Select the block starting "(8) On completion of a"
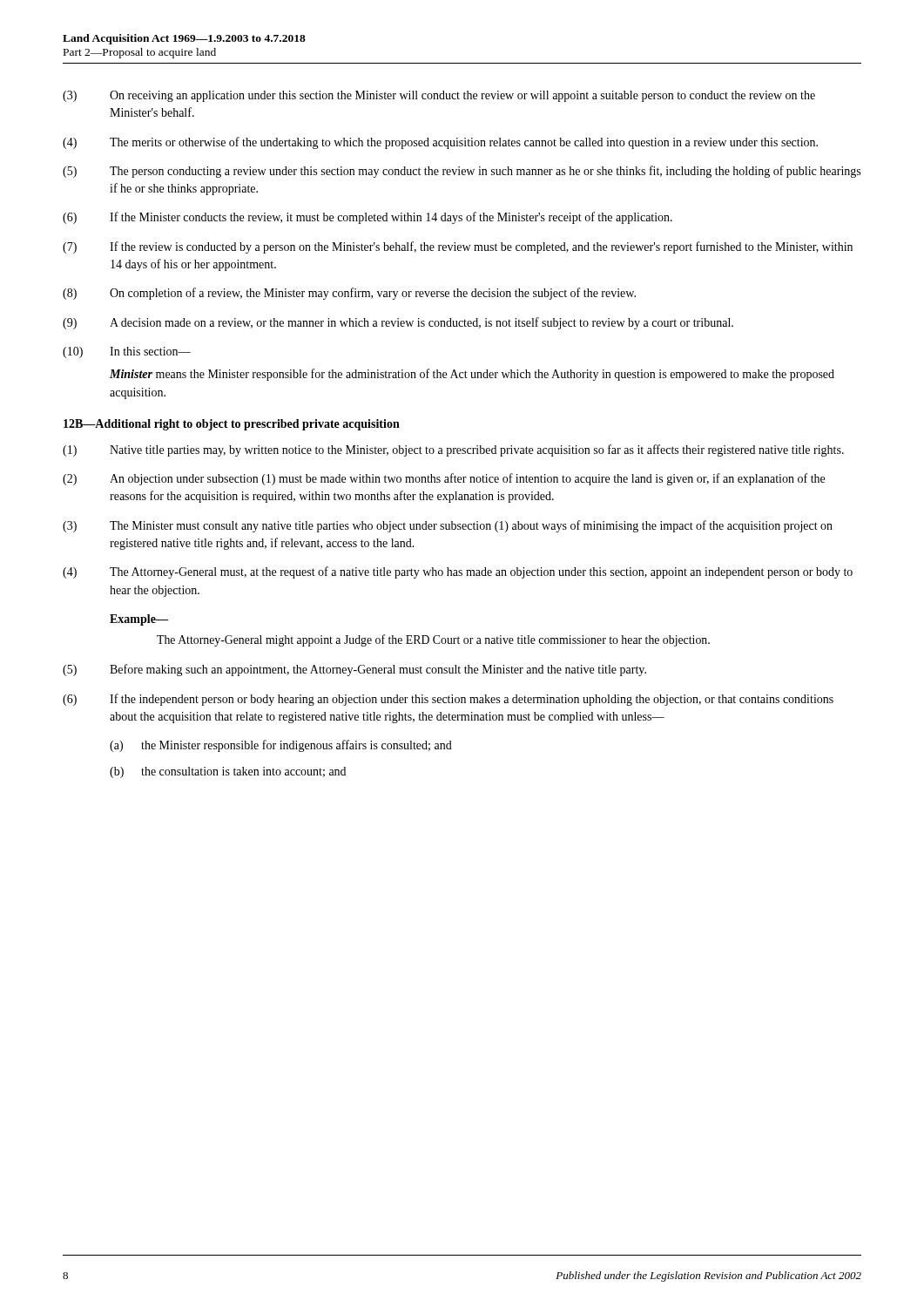The height and width of the screenshot is (1307, 924). 462,294
